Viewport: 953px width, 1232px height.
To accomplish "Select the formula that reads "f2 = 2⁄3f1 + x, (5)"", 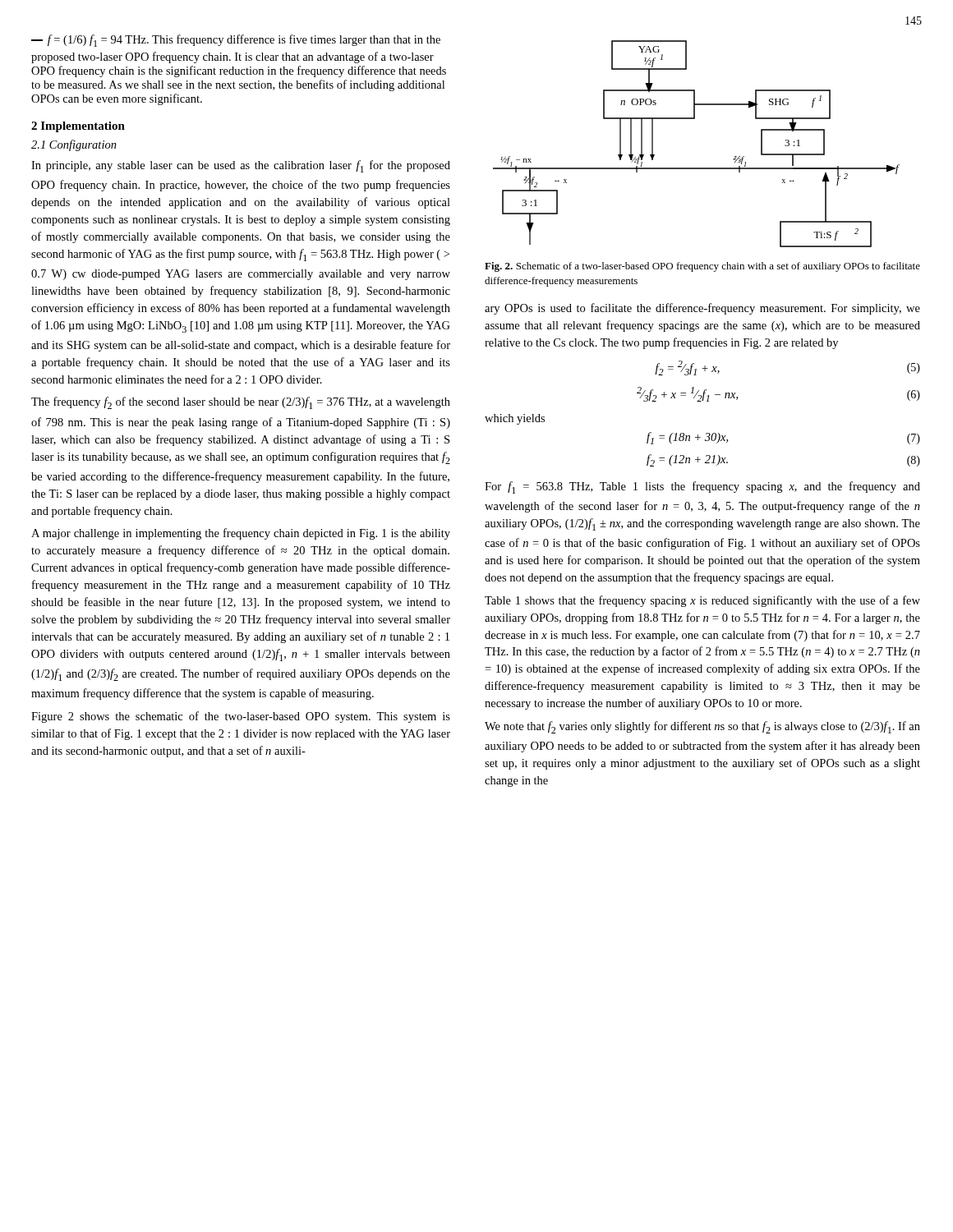I will pos(702,368).
